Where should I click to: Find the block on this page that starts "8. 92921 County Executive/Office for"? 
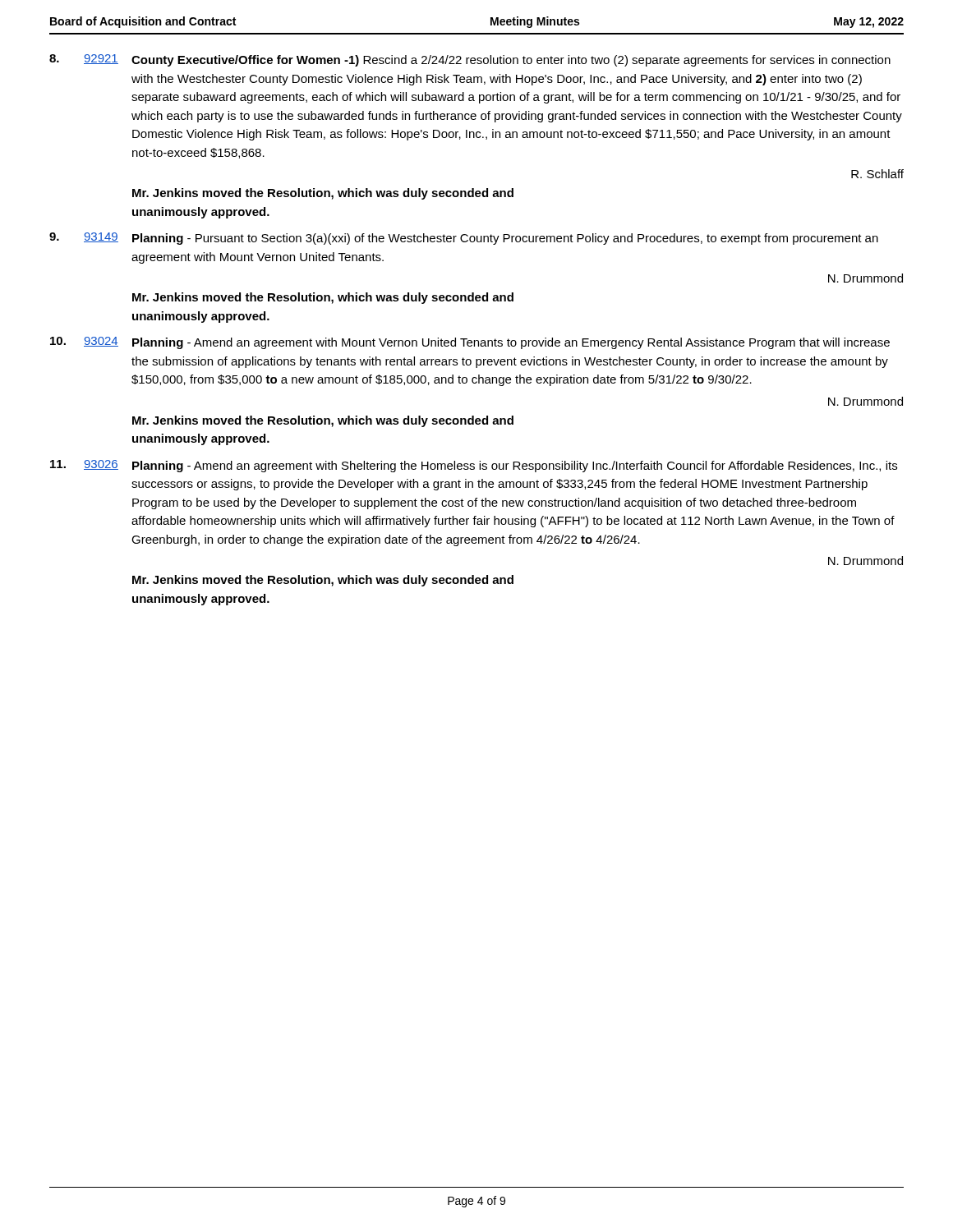click(x=476, y=106)
